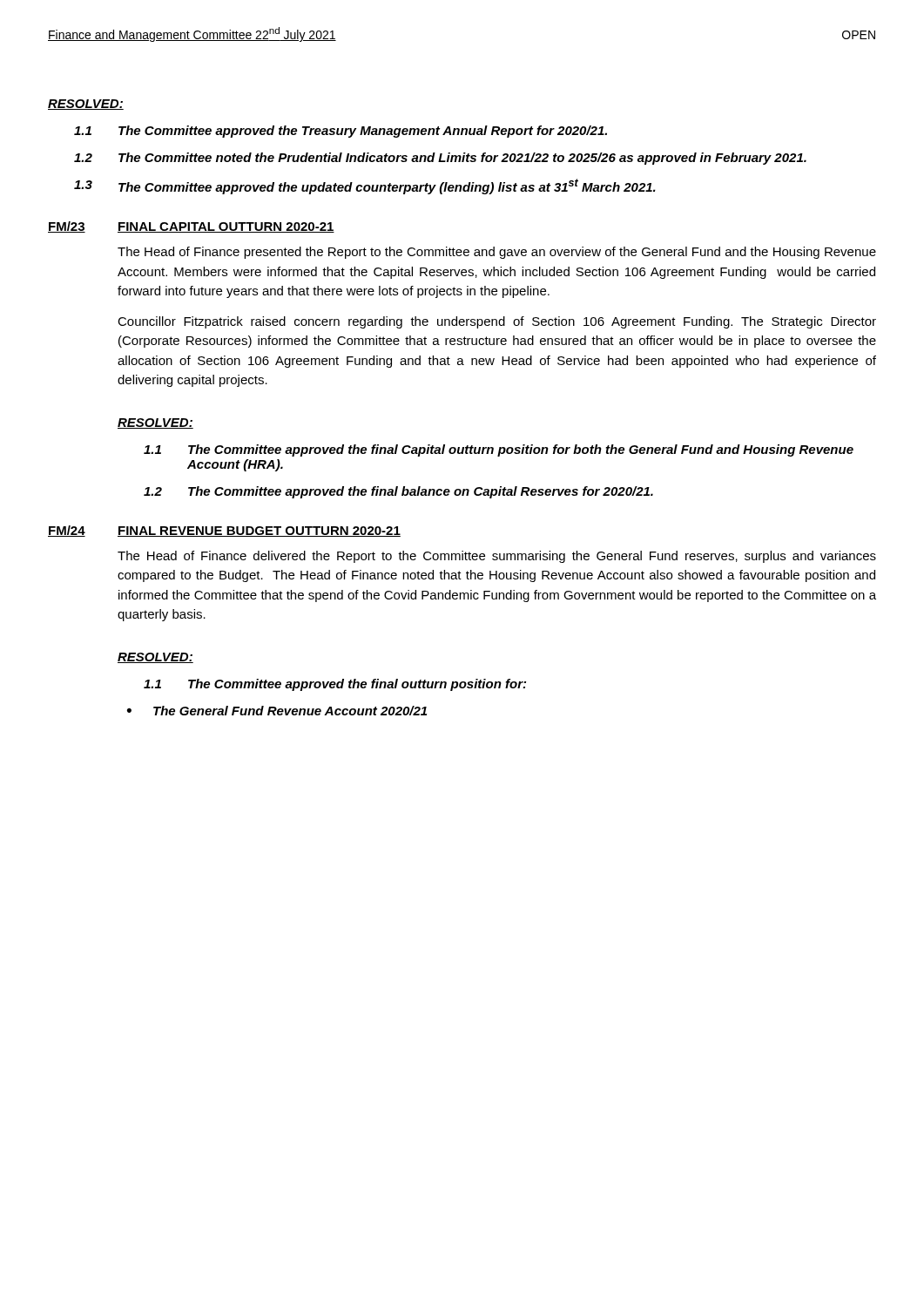This screenshot has width=924, height=1307.
Task: Click on the element starting "FM/24 FINAL REVENUE BUDGET OUTTURN"
Action: point(224,530)
